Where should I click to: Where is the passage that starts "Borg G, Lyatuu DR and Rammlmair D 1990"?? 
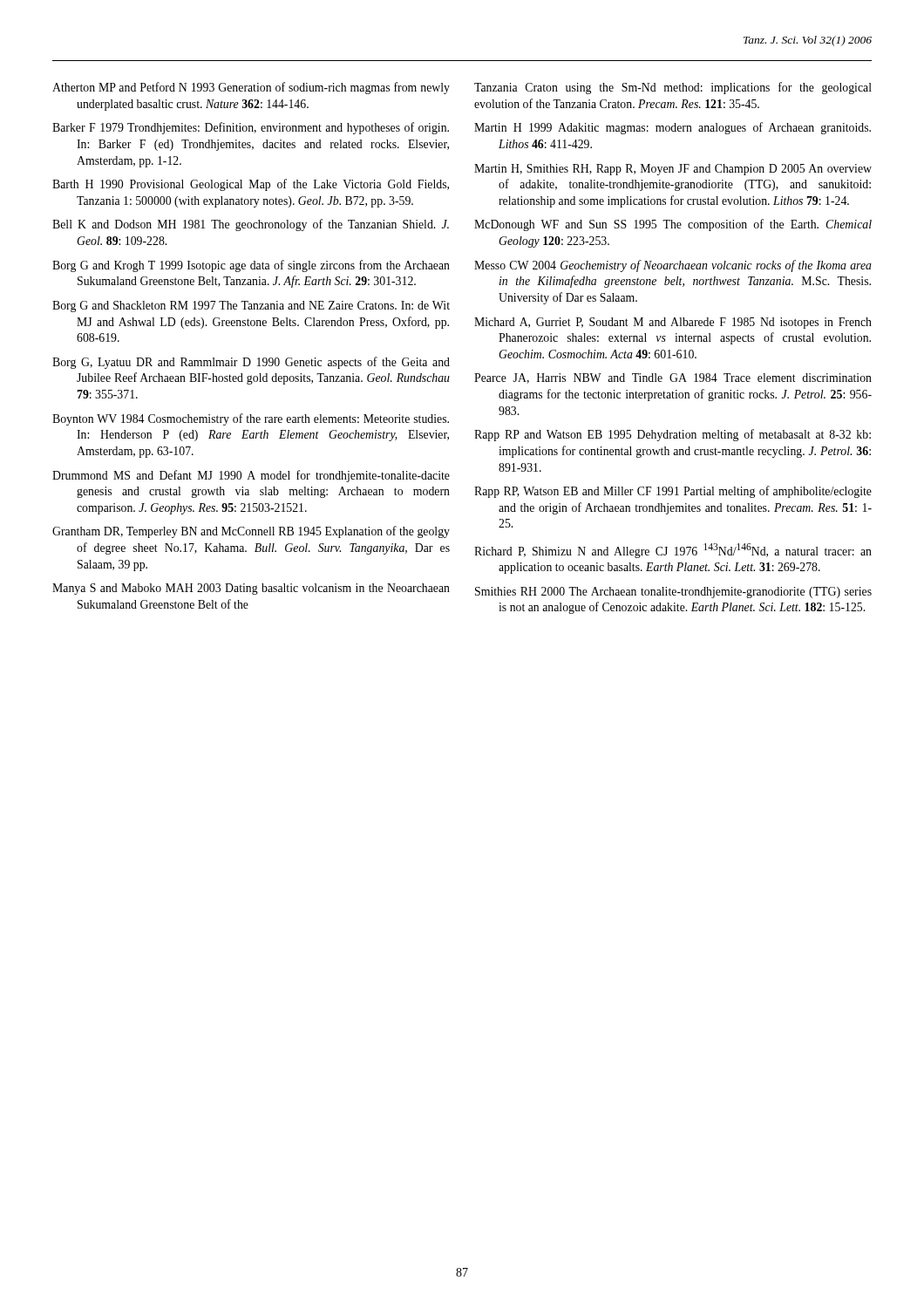coord(251,378)
